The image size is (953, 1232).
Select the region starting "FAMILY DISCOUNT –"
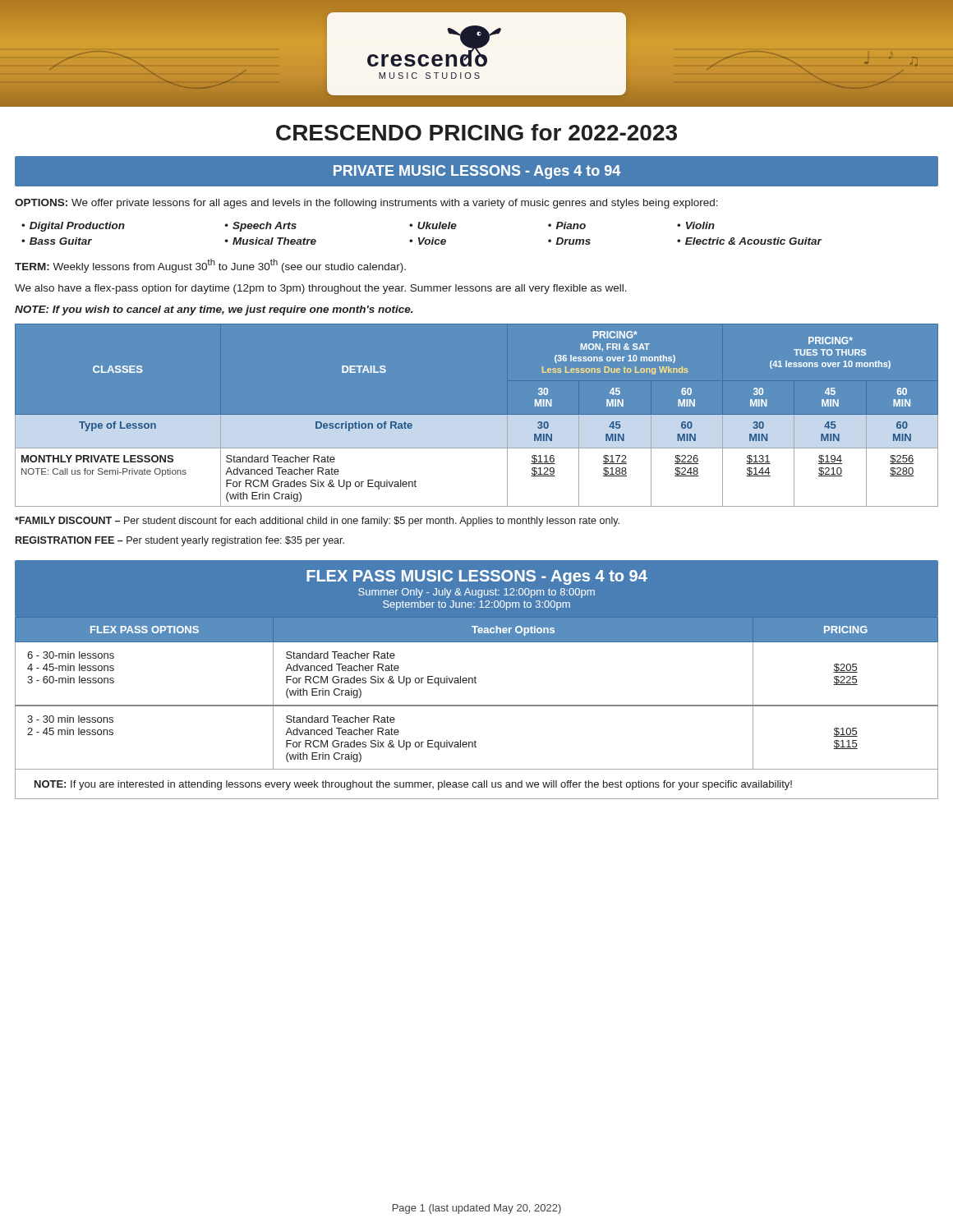coord(317,521)
